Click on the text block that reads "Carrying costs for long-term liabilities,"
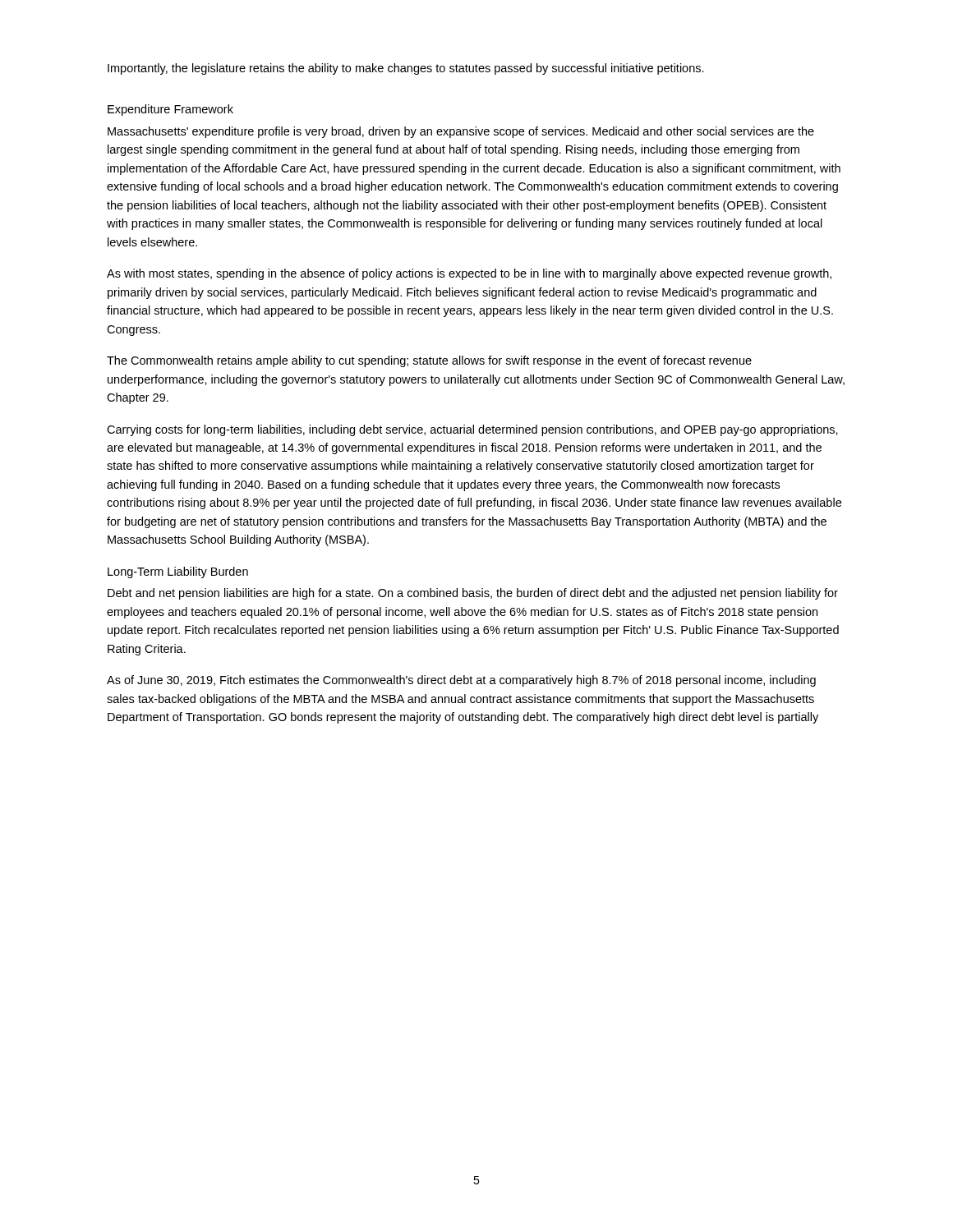Image resolution: width=953 pixels, height=1232 pixels. [x=474, y=484]
